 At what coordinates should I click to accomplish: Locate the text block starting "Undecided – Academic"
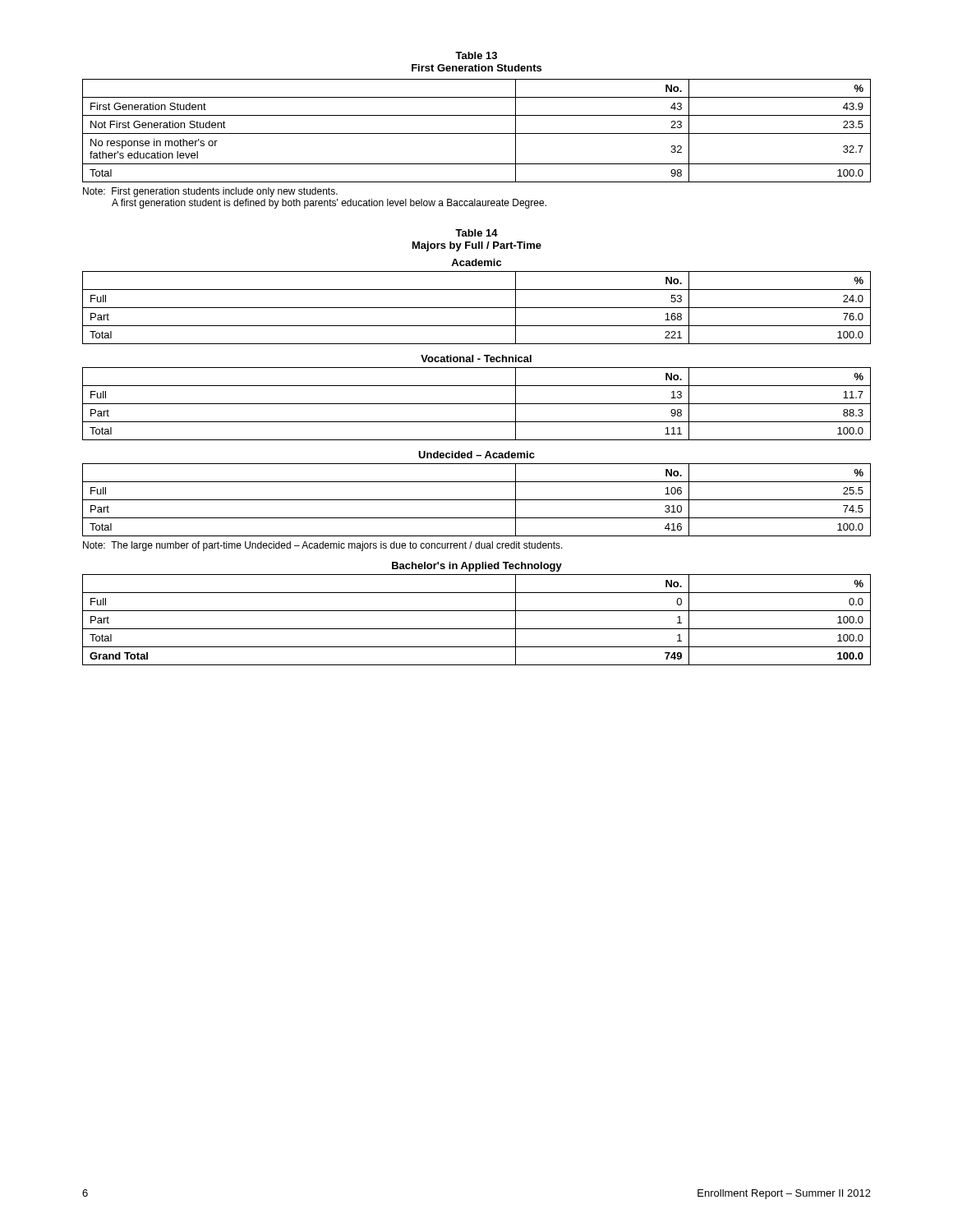[476, 455]
